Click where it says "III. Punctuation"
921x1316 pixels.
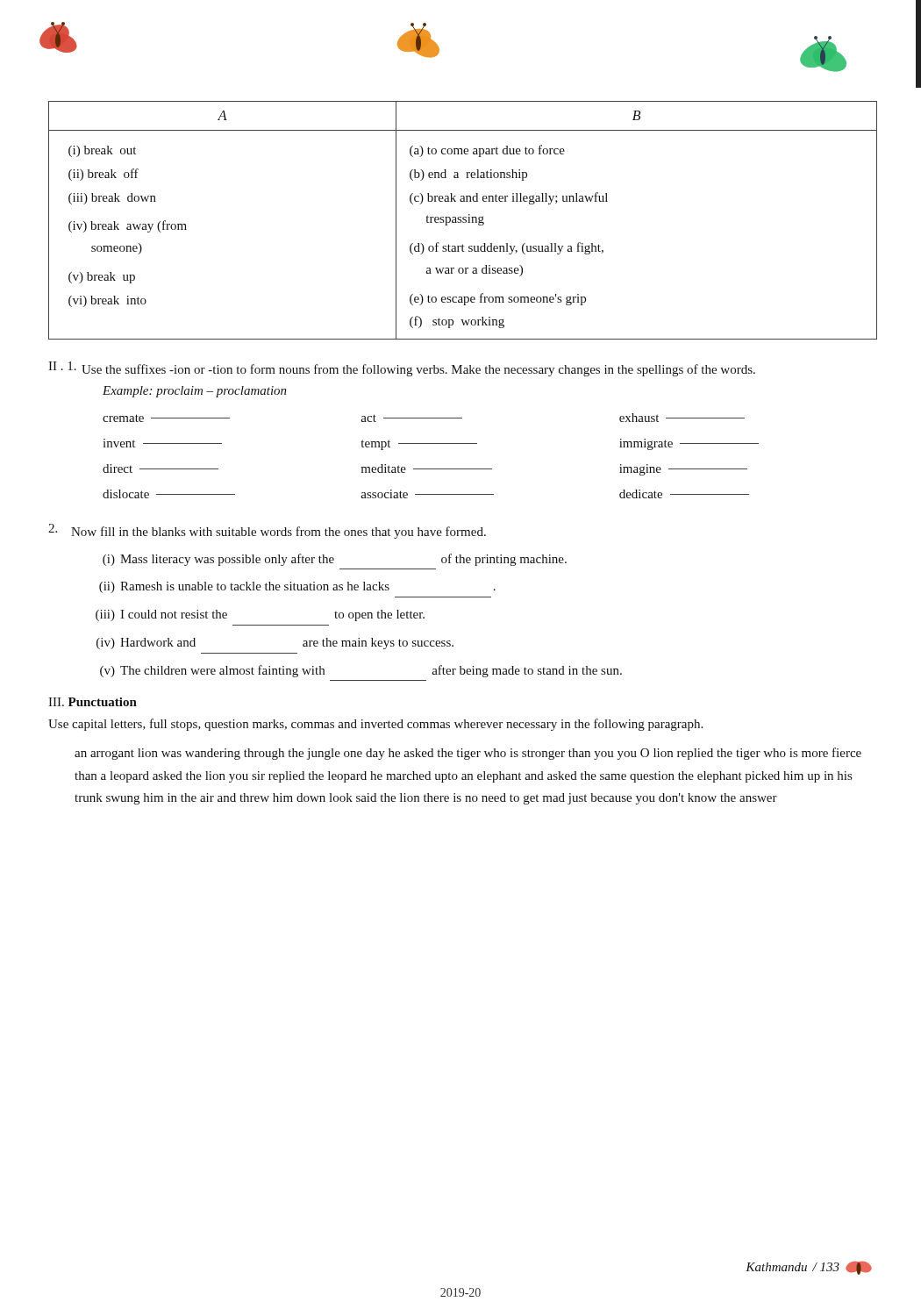(x=92, y=702)
